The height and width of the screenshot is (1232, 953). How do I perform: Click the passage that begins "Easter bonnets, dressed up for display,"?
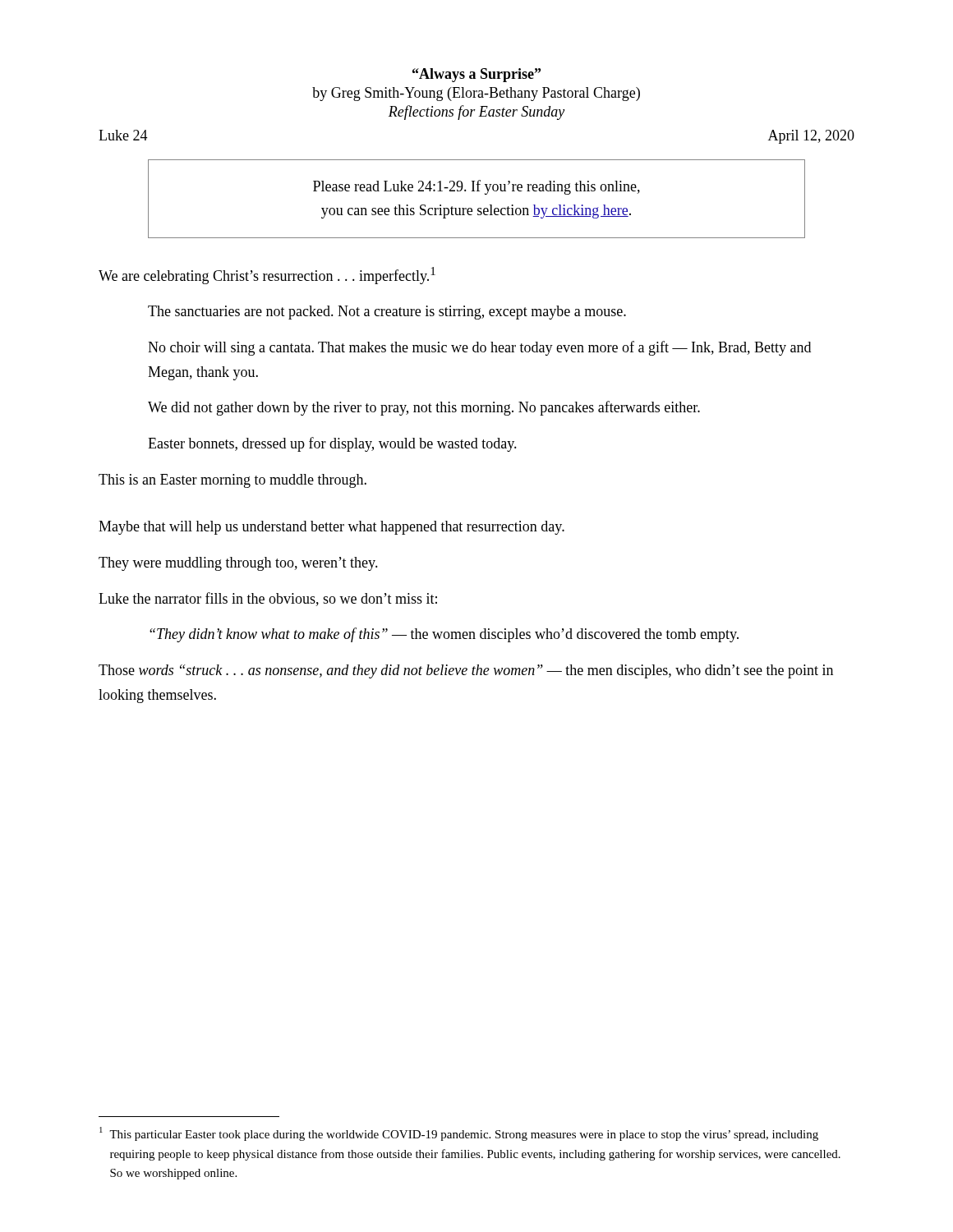click(x=333, y=444)
